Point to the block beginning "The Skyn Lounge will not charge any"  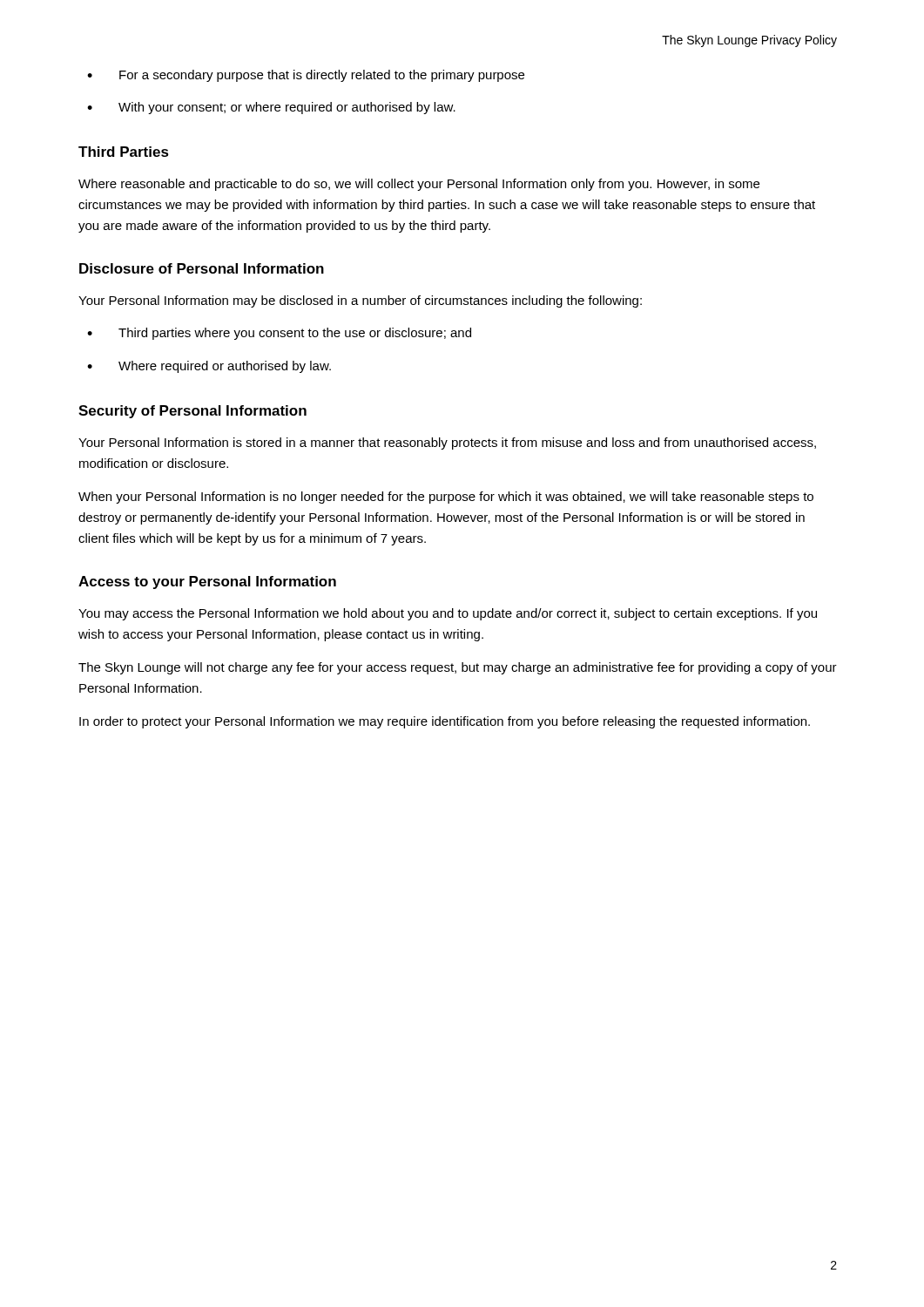(x=457, y=677)
